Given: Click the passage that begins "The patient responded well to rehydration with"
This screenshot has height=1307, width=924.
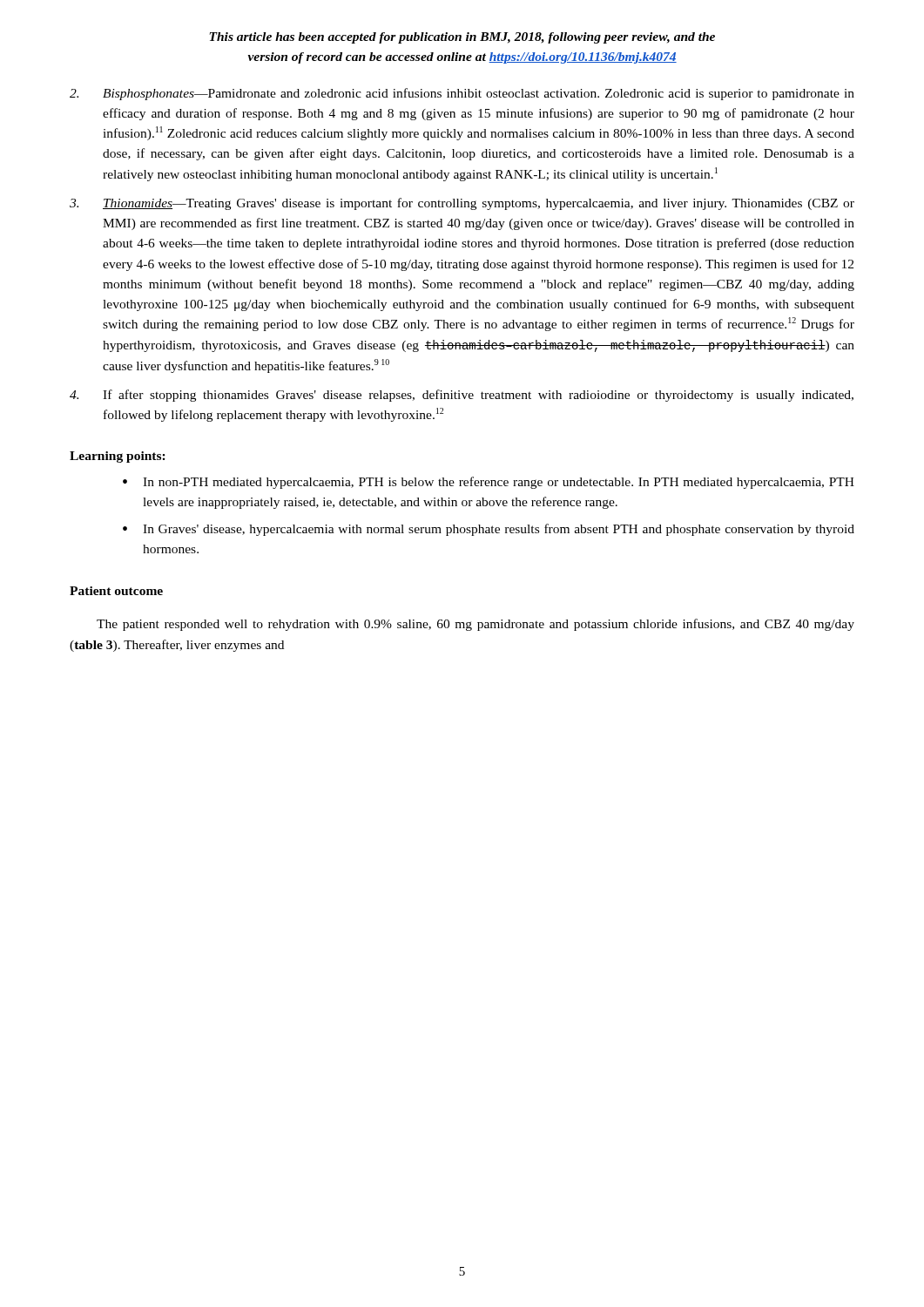Looking at the screenshot, I should pos(462,634).
